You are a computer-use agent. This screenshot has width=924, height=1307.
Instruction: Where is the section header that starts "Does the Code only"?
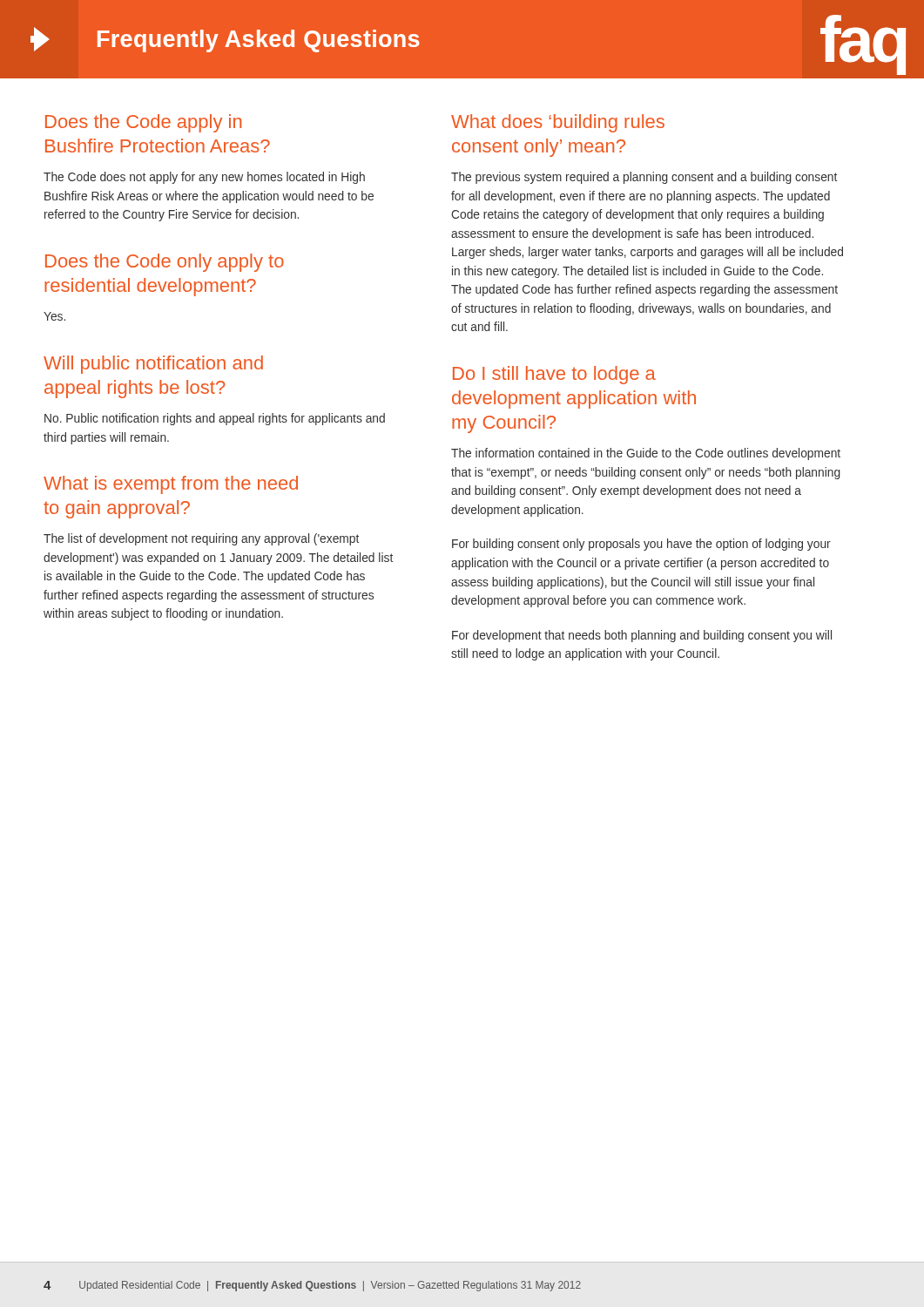[x=164, y=274]
